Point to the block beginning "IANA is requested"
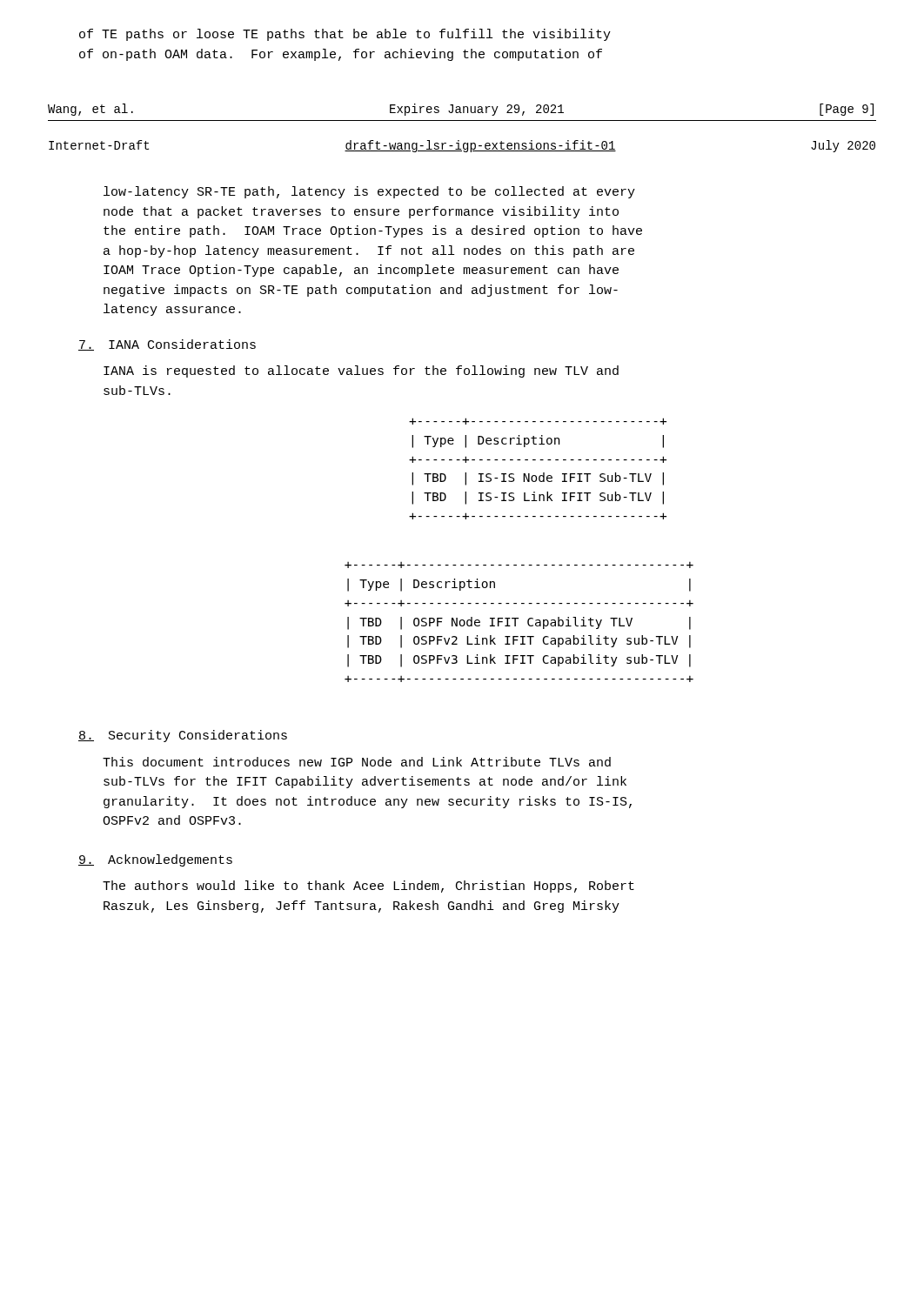This screenshot has height=1305, width=924. tap(361, 382)
